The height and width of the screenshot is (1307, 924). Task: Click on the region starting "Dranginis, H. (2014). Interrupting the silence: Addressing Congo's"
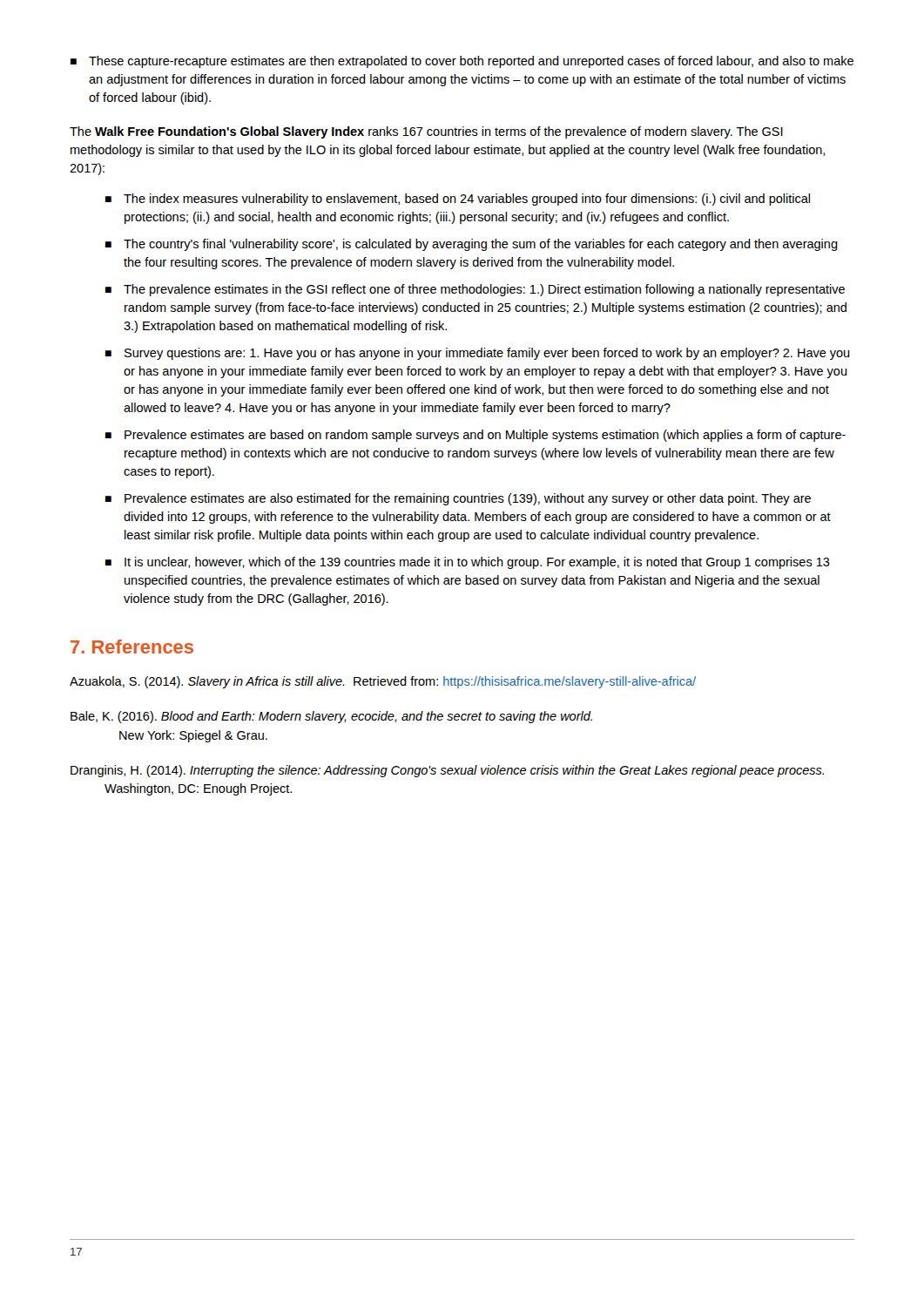[x=448, y=779]
